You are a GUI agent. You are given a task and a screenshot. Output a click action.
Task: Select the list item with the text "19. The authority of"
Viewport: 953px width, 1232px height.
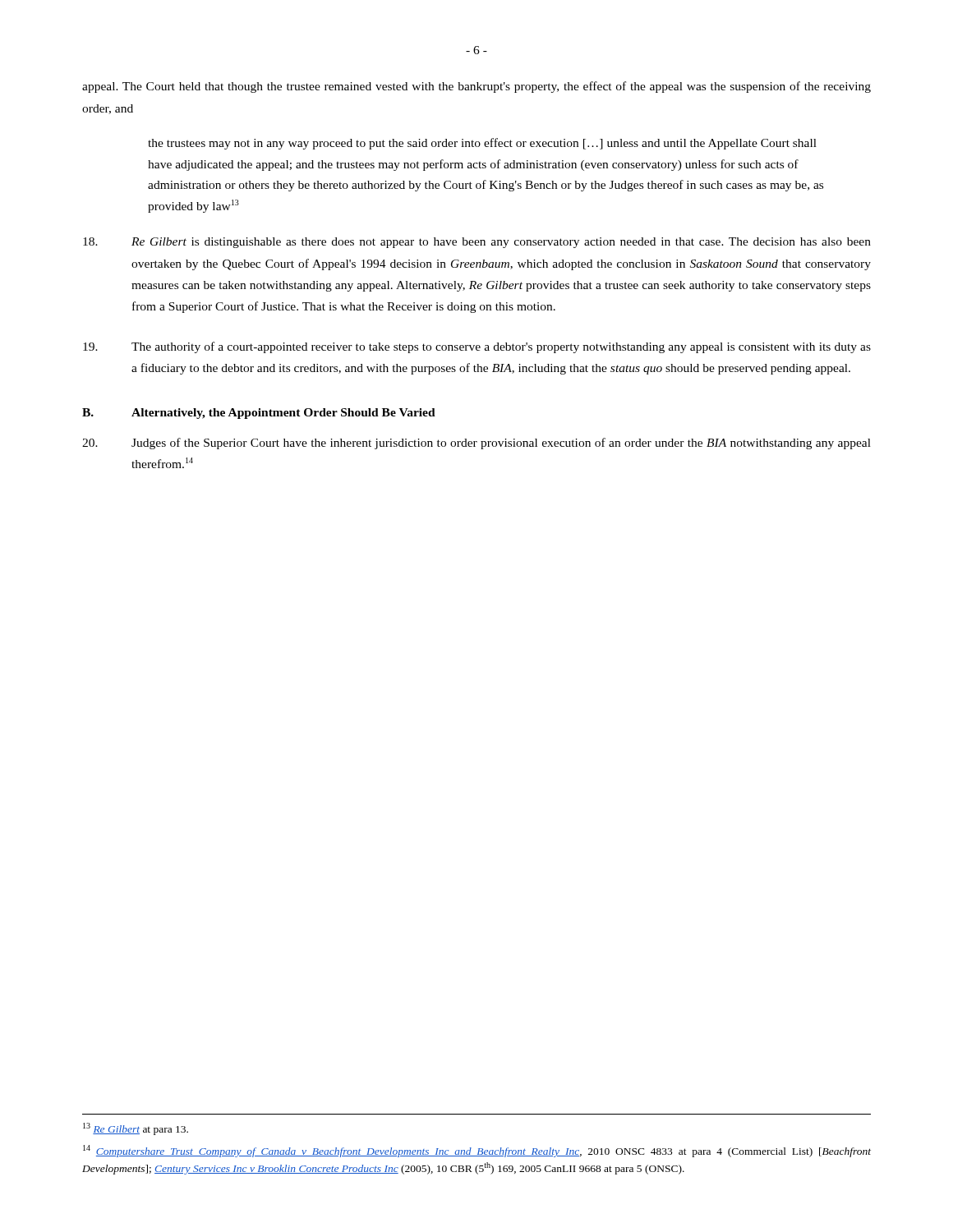pos(476,357)
